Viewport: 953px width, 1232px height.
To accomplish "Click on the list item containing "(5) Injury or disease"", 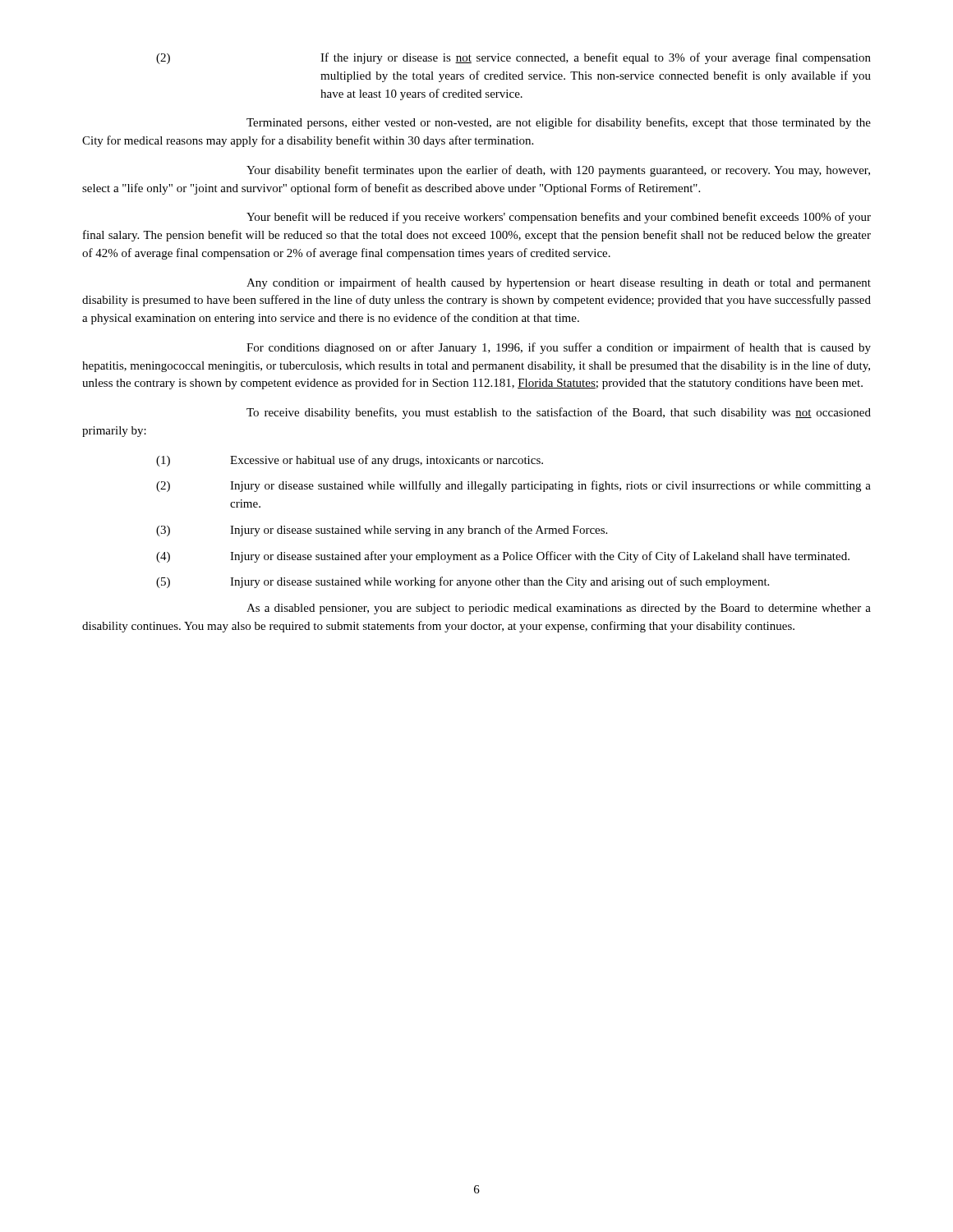I will (x=476, y=582).
